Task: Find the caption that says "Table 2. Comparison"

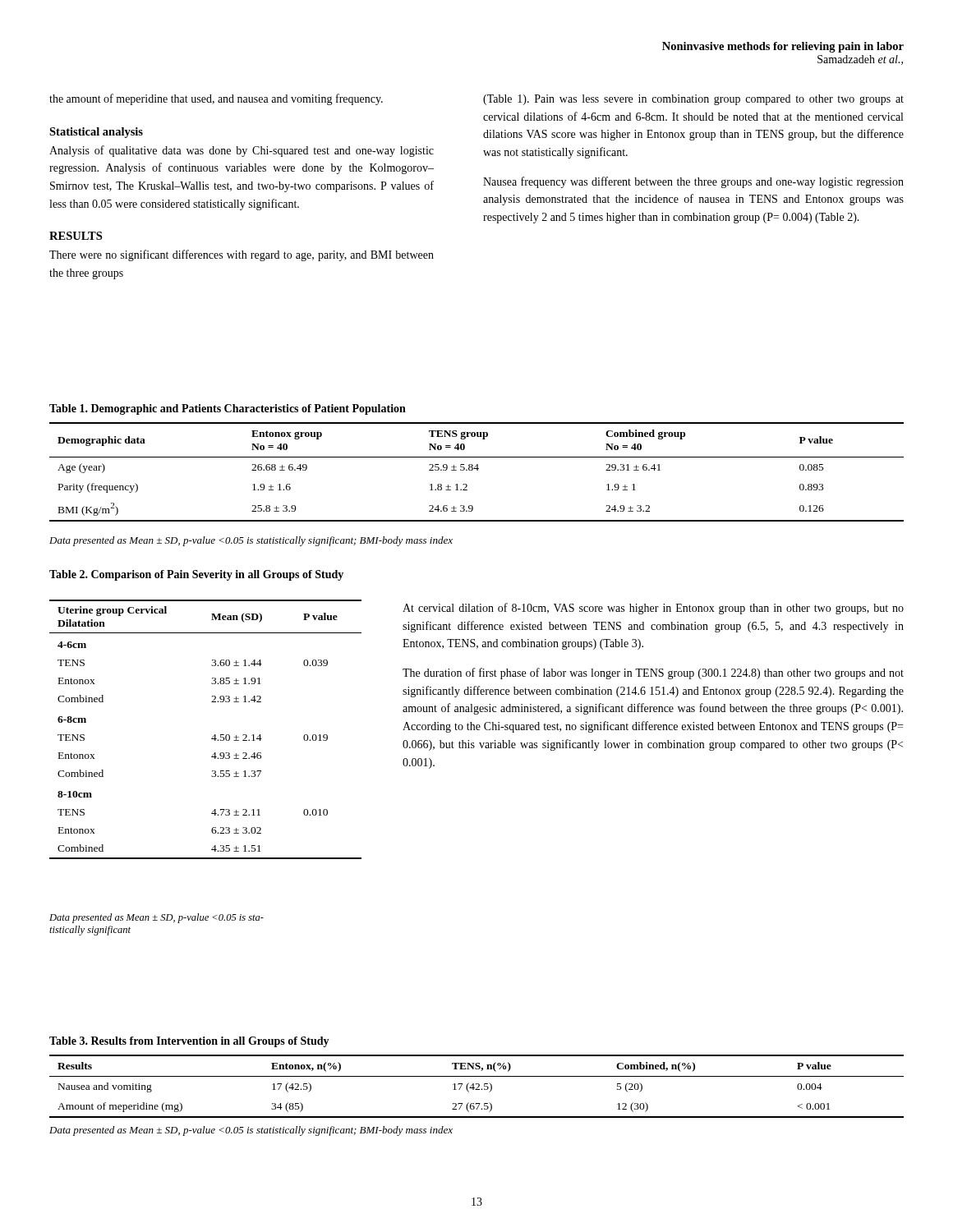Action: point(196,574)
